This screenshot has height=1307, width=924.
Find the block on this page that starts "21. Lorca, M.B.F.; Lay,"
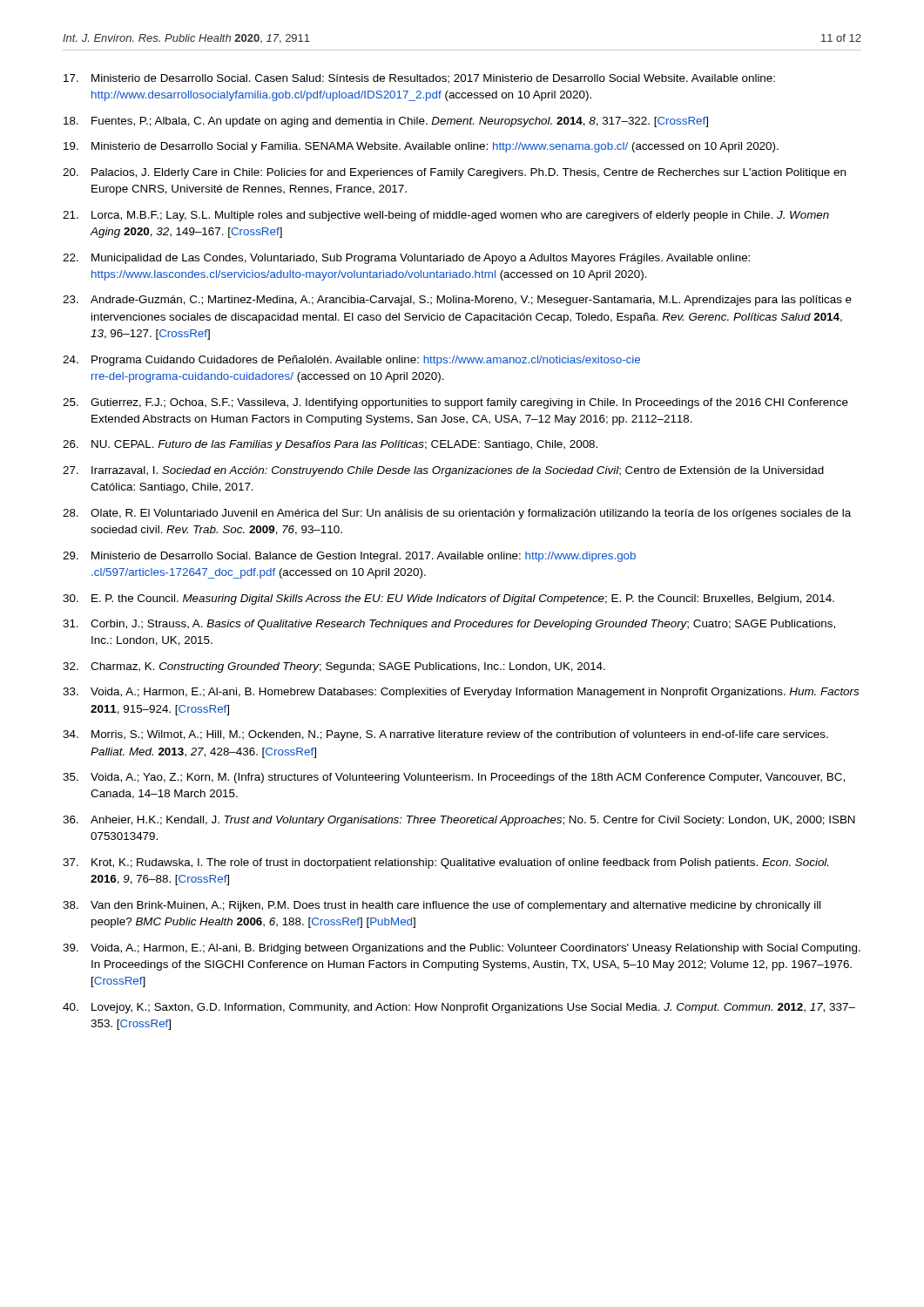click(462, 223)
